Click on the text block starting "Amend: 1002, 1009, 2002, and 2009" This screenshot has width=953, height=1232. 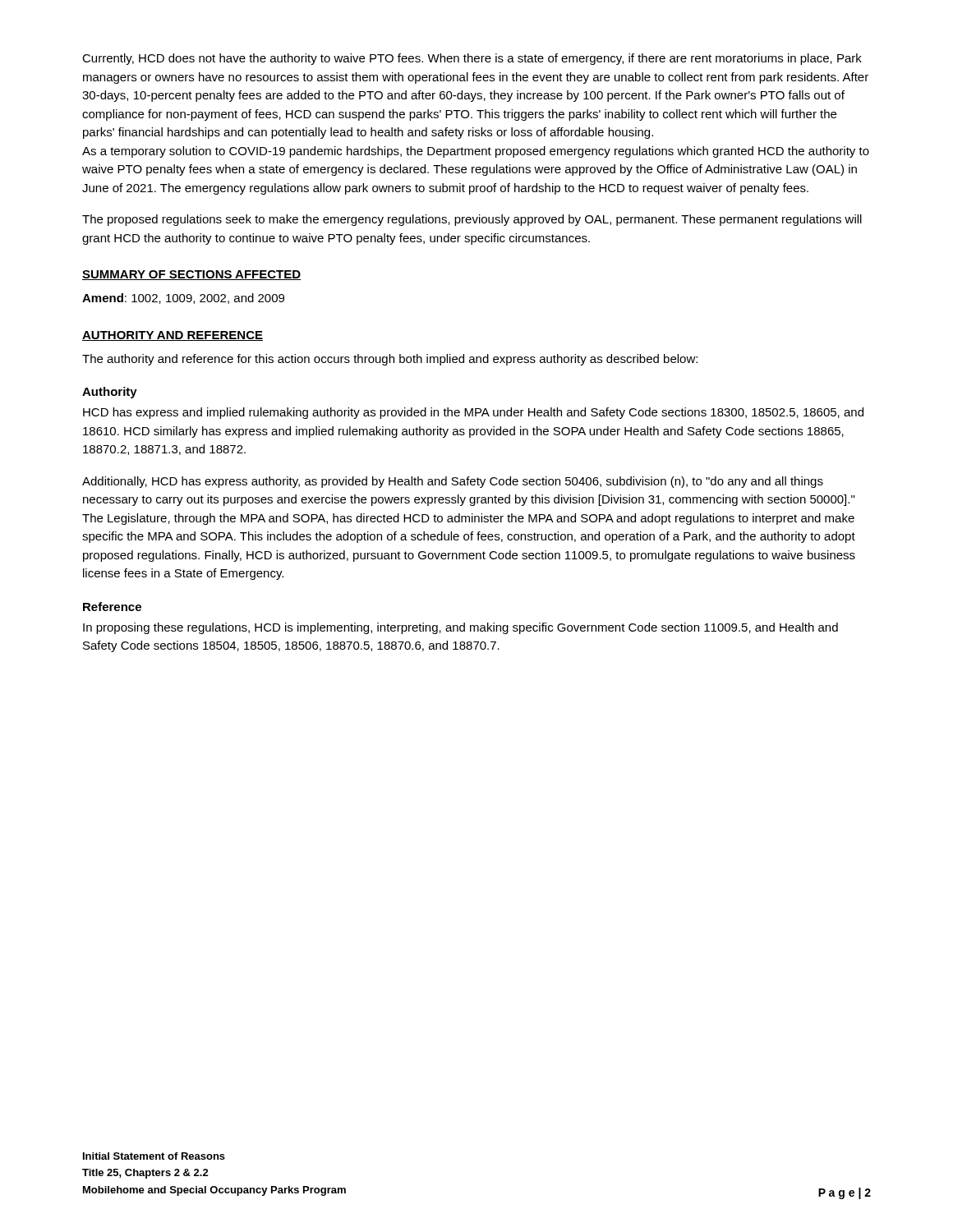point(184,298)
